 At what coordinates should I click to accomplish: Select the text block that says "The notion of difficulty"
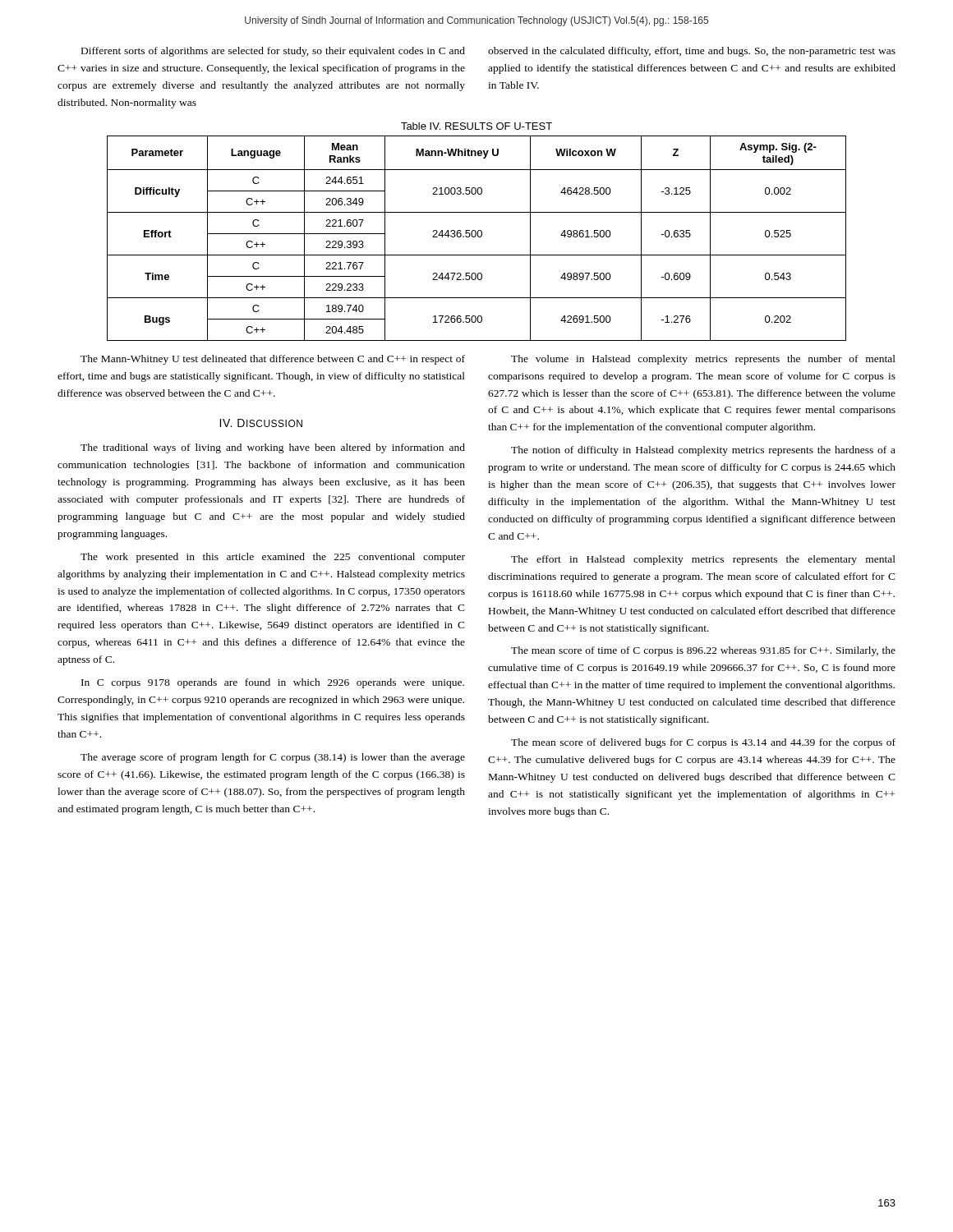point(692,493)
